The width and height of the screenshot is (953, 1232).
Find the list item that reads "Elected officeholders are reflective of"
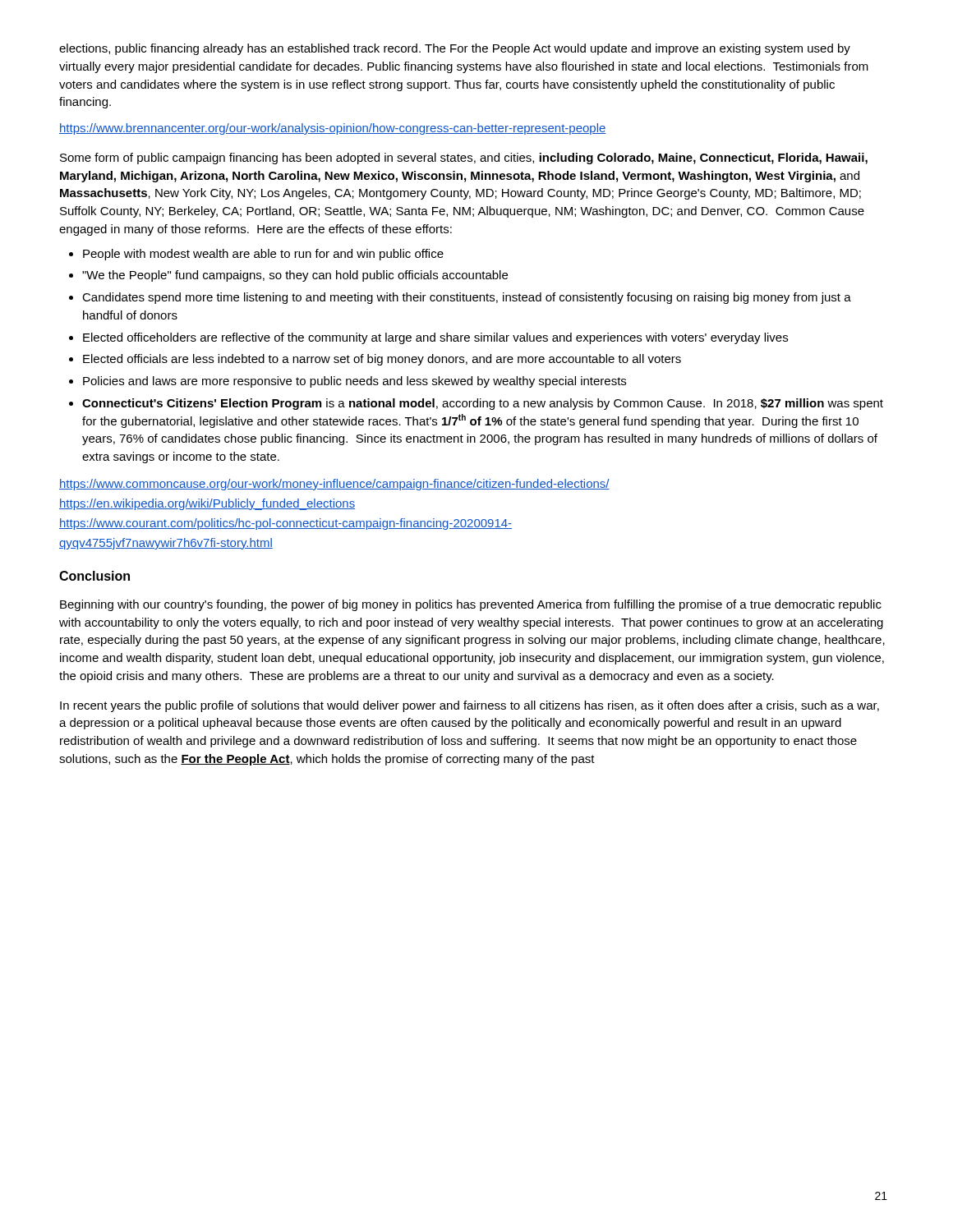pos(473,337)
